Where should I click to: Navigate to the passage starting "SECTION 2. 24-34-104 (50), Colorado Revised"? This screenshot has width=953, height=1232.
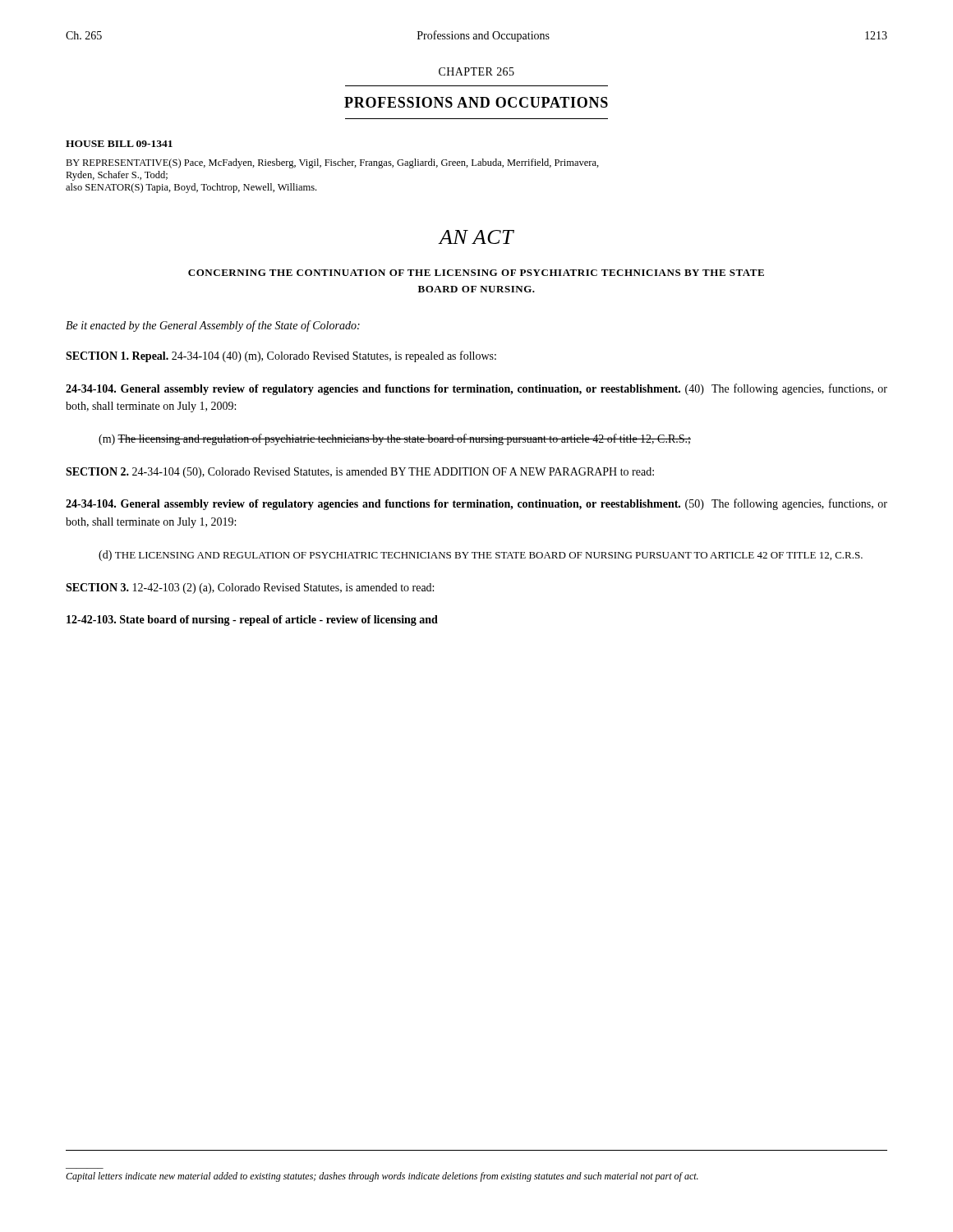[476, 472]
